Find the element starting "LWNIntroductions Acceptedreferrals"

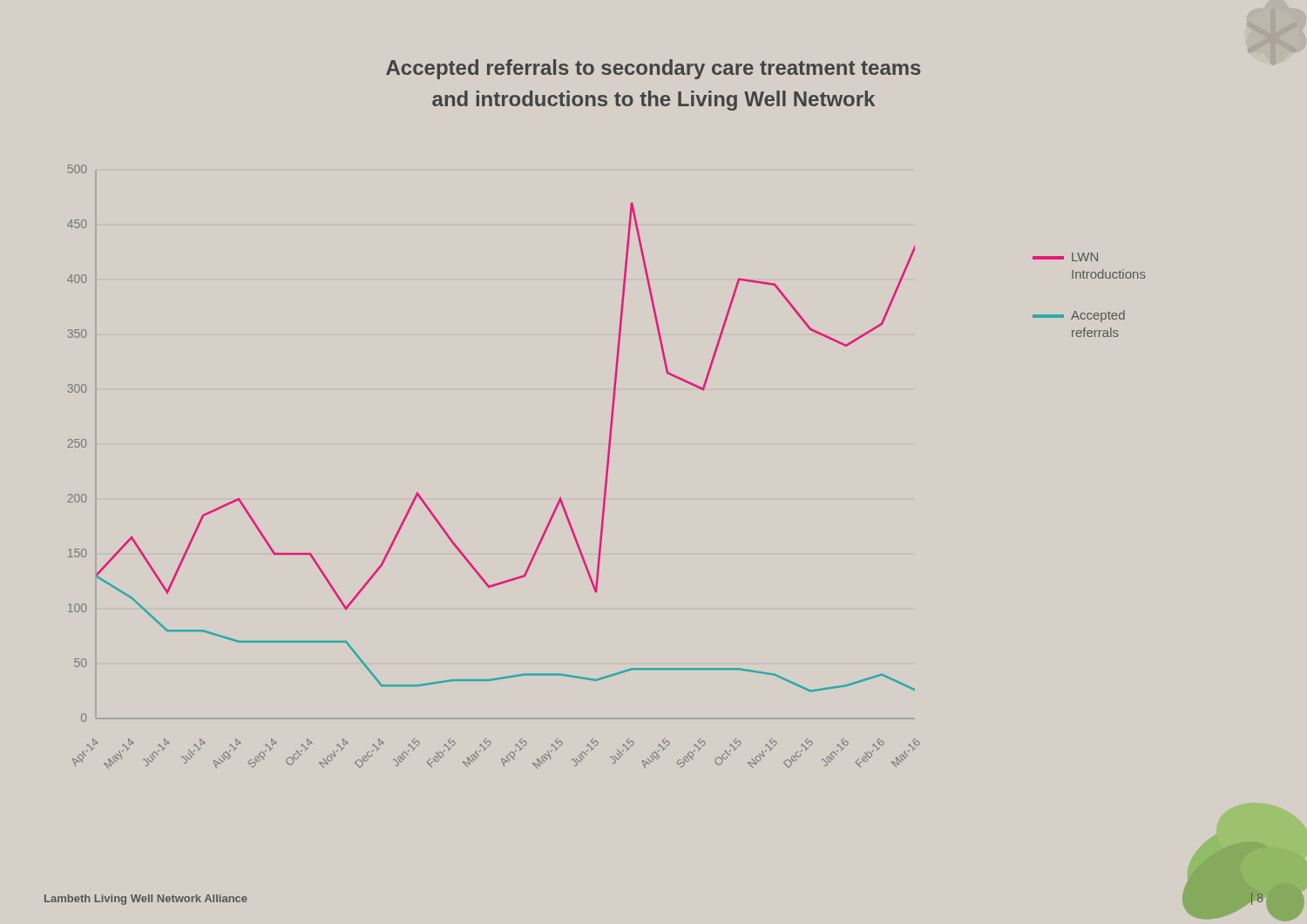coord(1065,257)
